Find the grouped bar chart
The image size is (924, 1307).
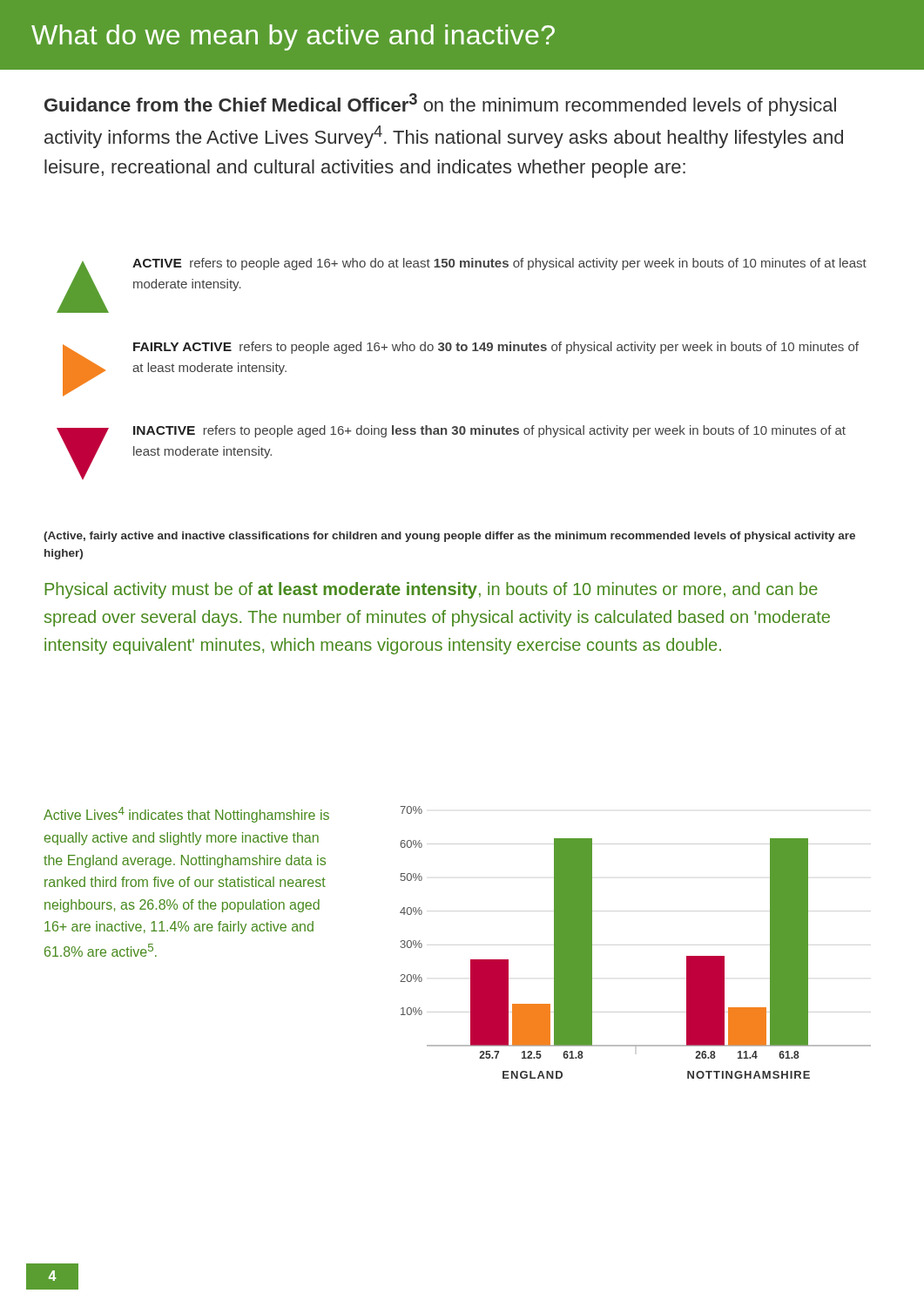631,937
